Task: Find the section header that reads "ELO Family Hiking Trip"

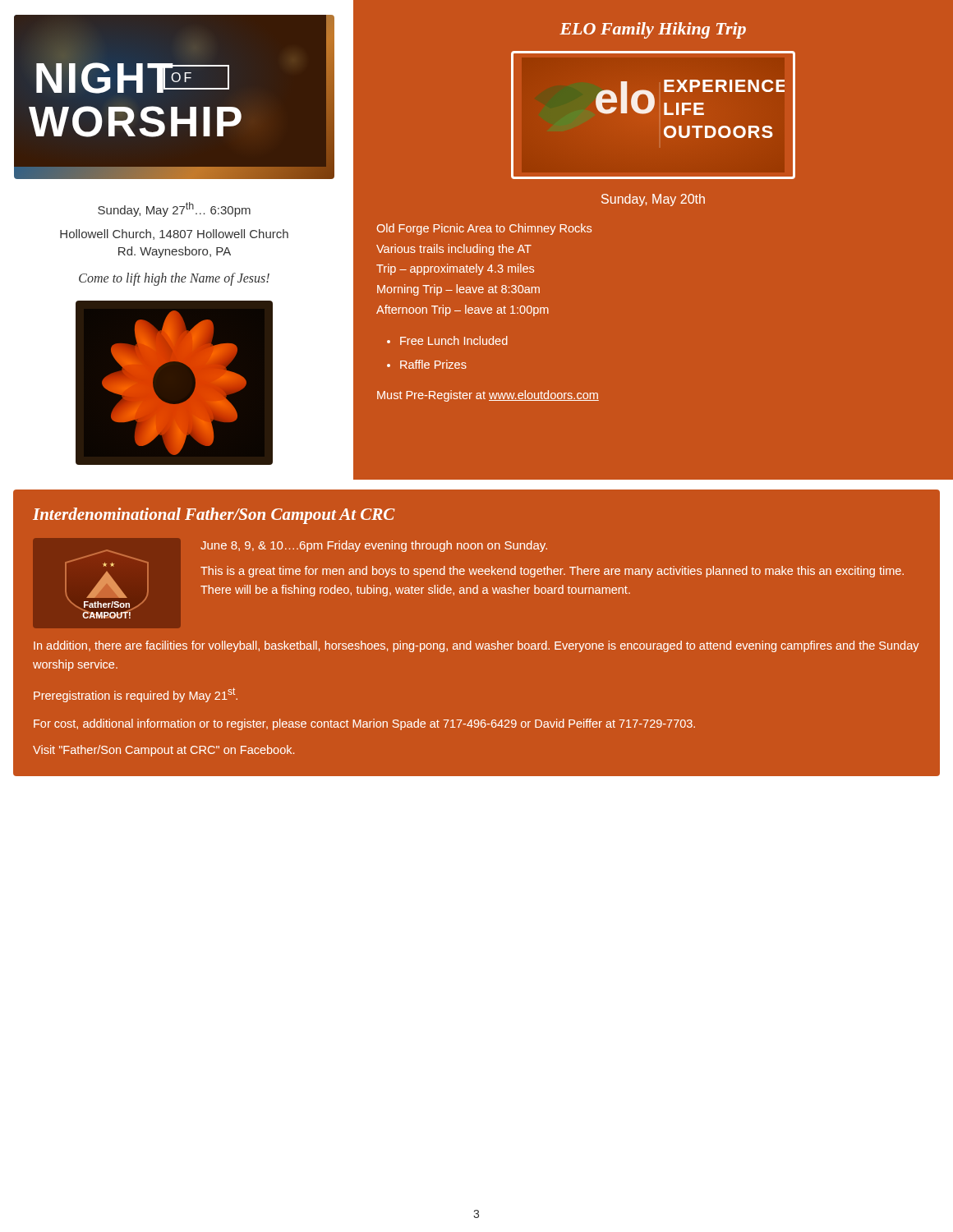Action: click(653, 28)
